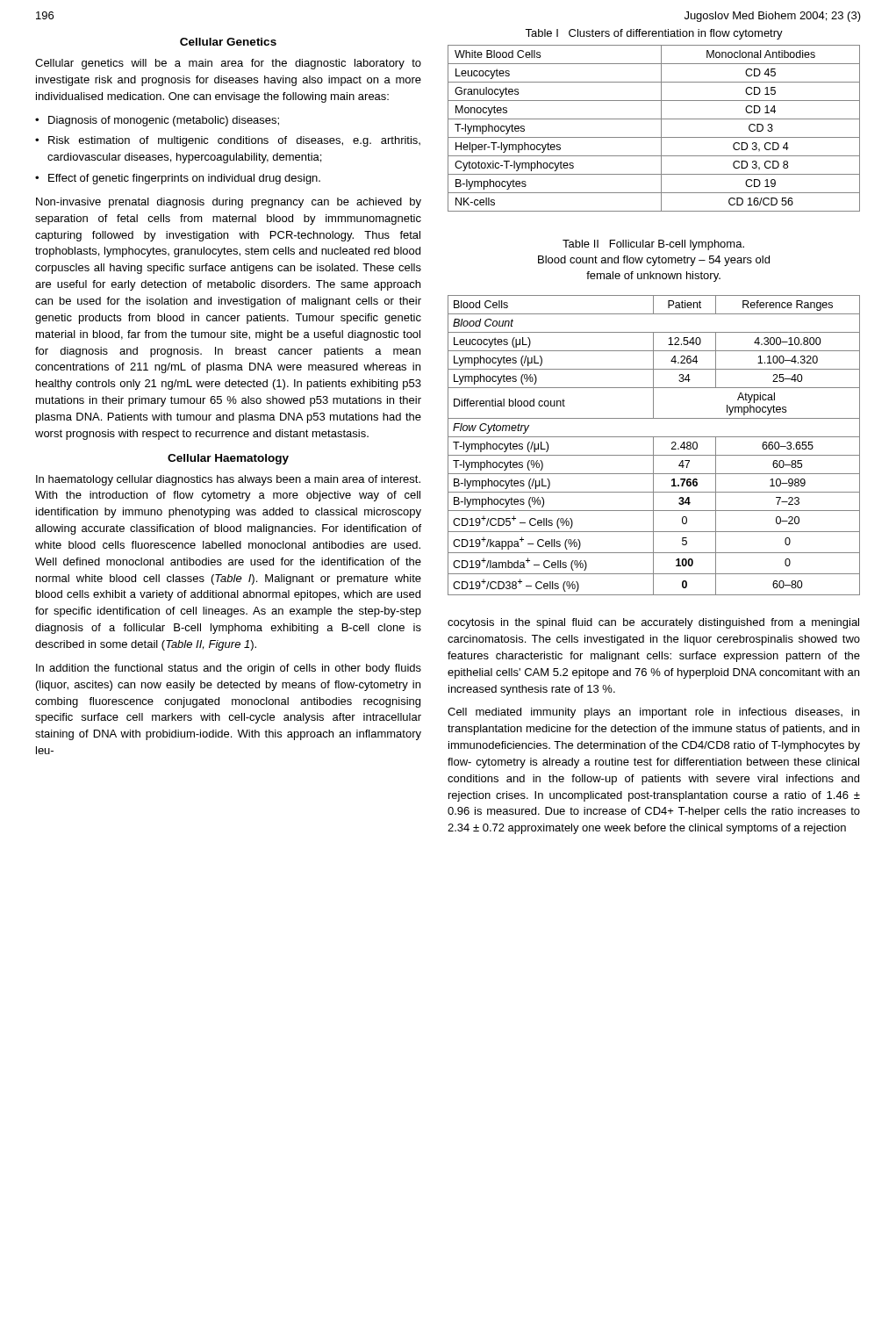Select the caption that says "Table II Follicular"
This screenshot has width=896, height=1317.
[x=654, y=260]
